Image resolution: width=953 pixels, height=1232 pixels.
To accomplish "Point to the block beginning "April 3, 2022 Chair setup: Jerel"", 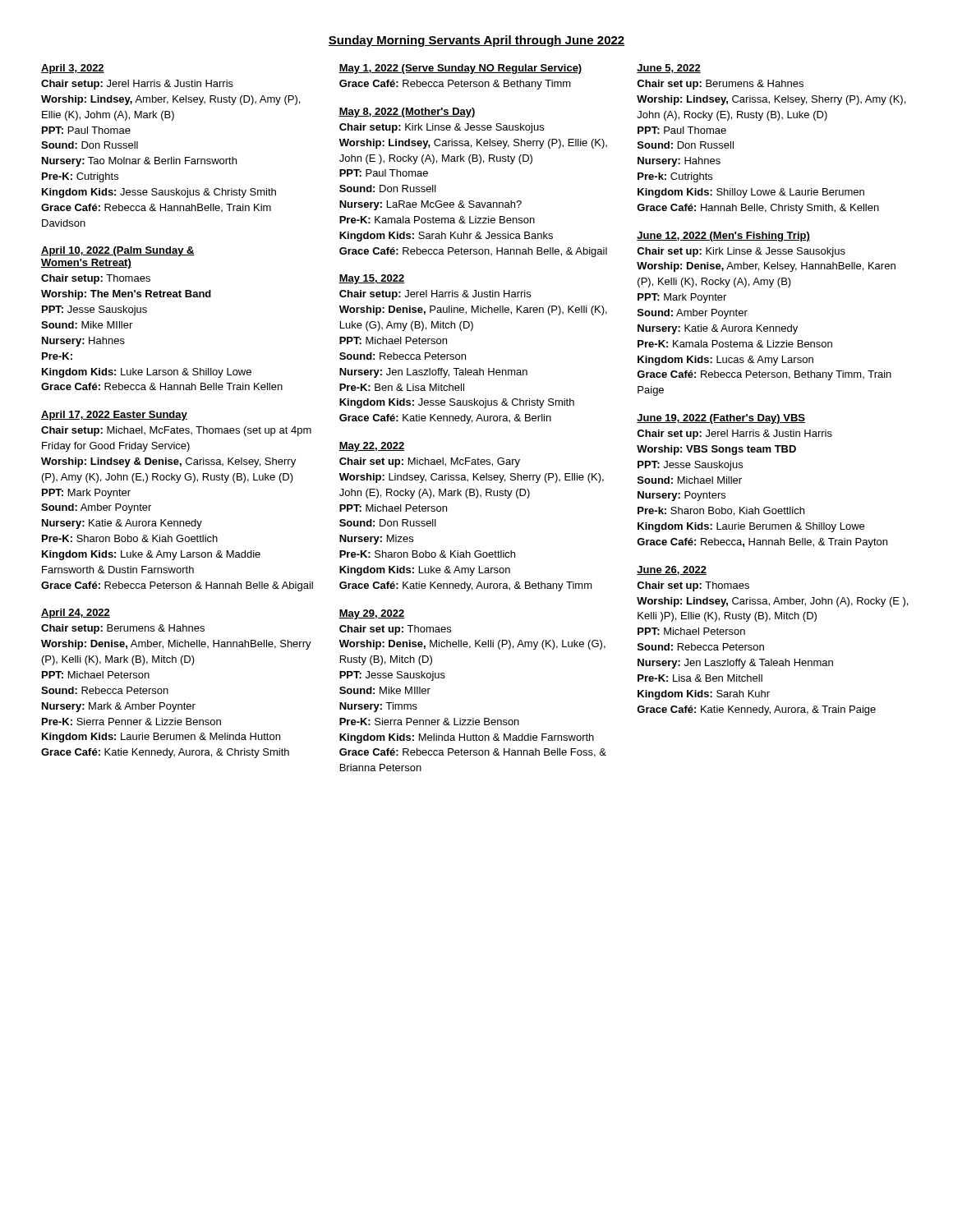I will 179,146.
